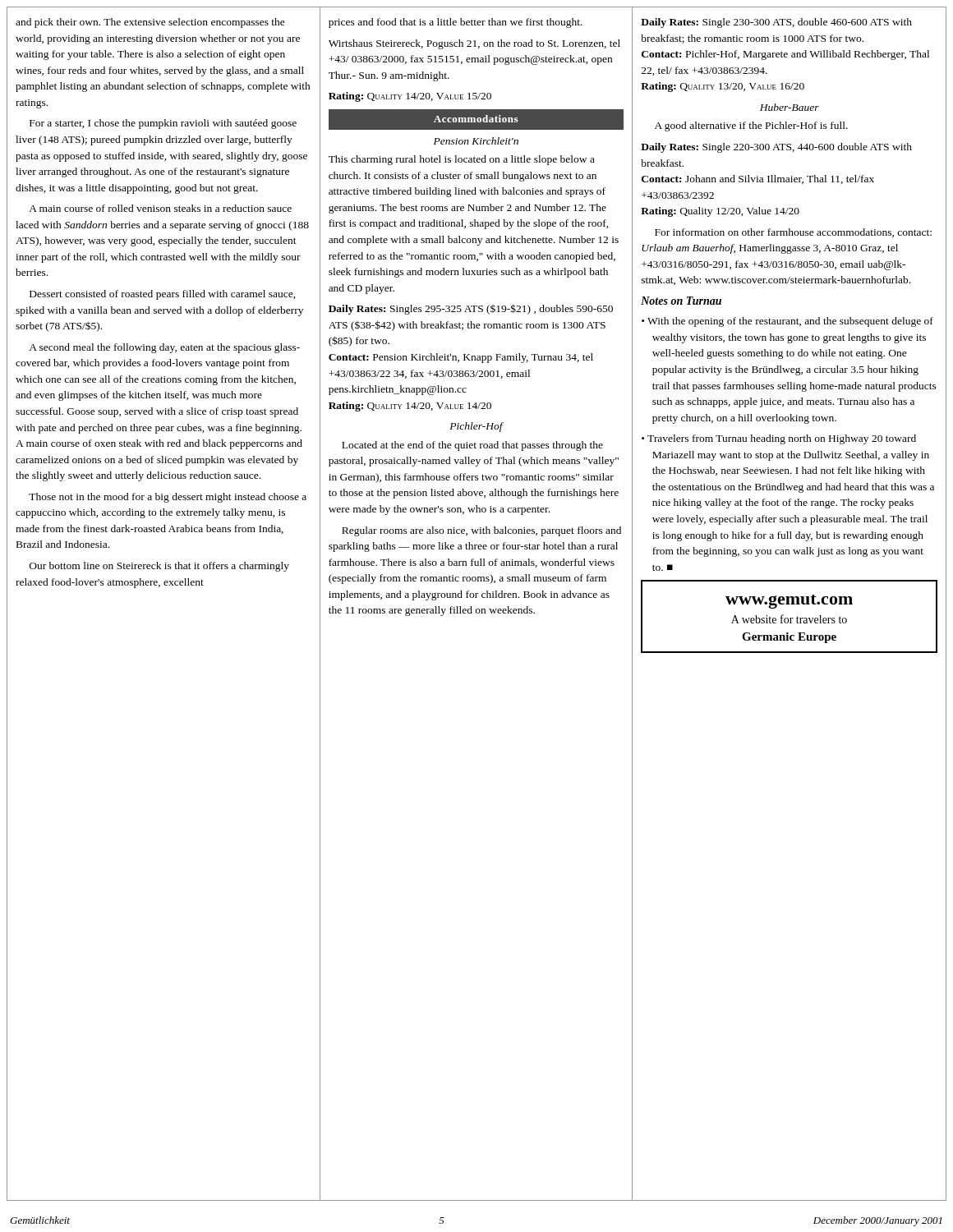The image size is (953, 1232).
Task: Click on the caption containing "Pension Kirchleit'n"
Action: 476,141
